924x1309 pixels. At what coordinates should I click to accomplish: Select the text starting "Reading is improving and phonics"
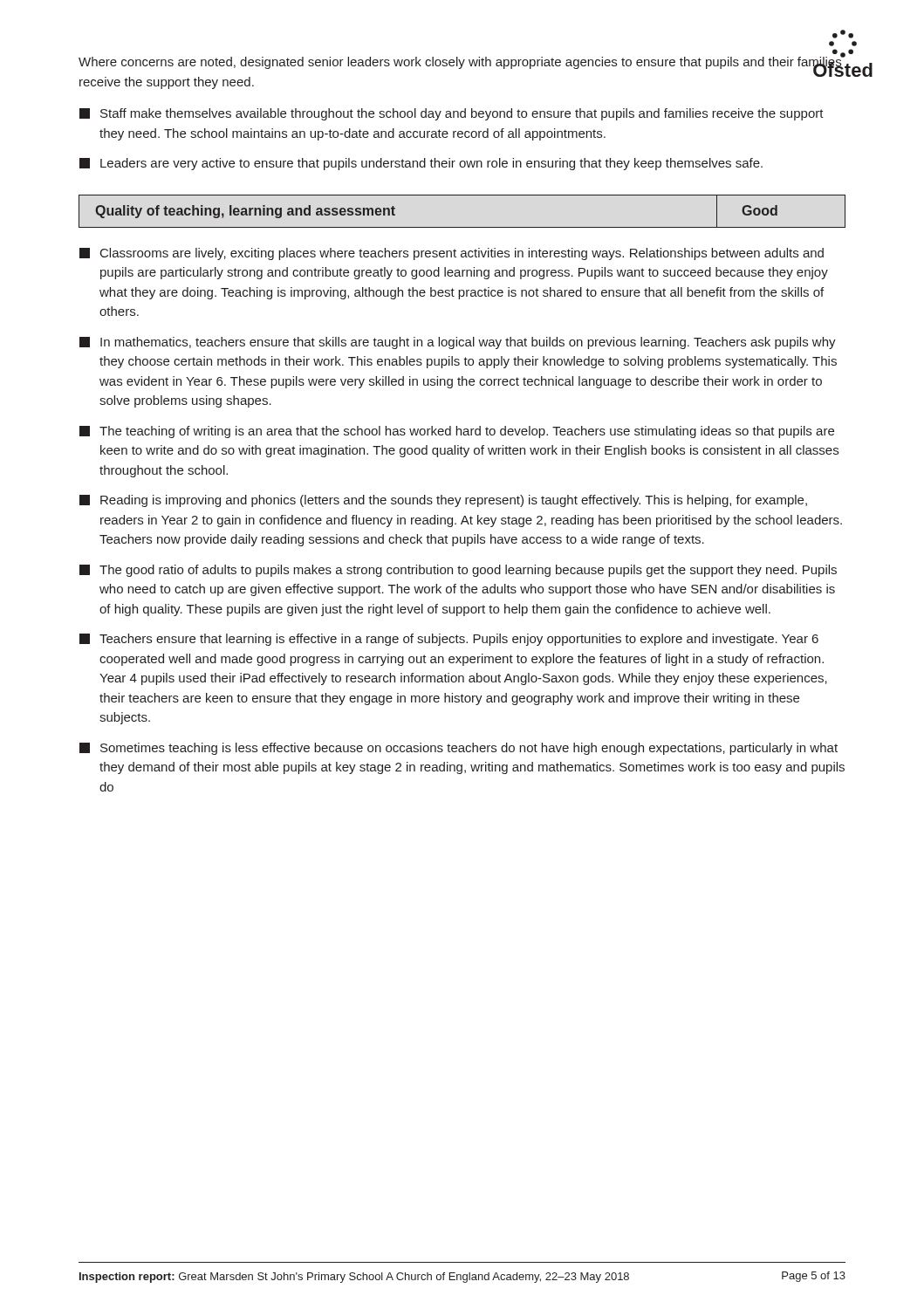[x=462, y=520]
